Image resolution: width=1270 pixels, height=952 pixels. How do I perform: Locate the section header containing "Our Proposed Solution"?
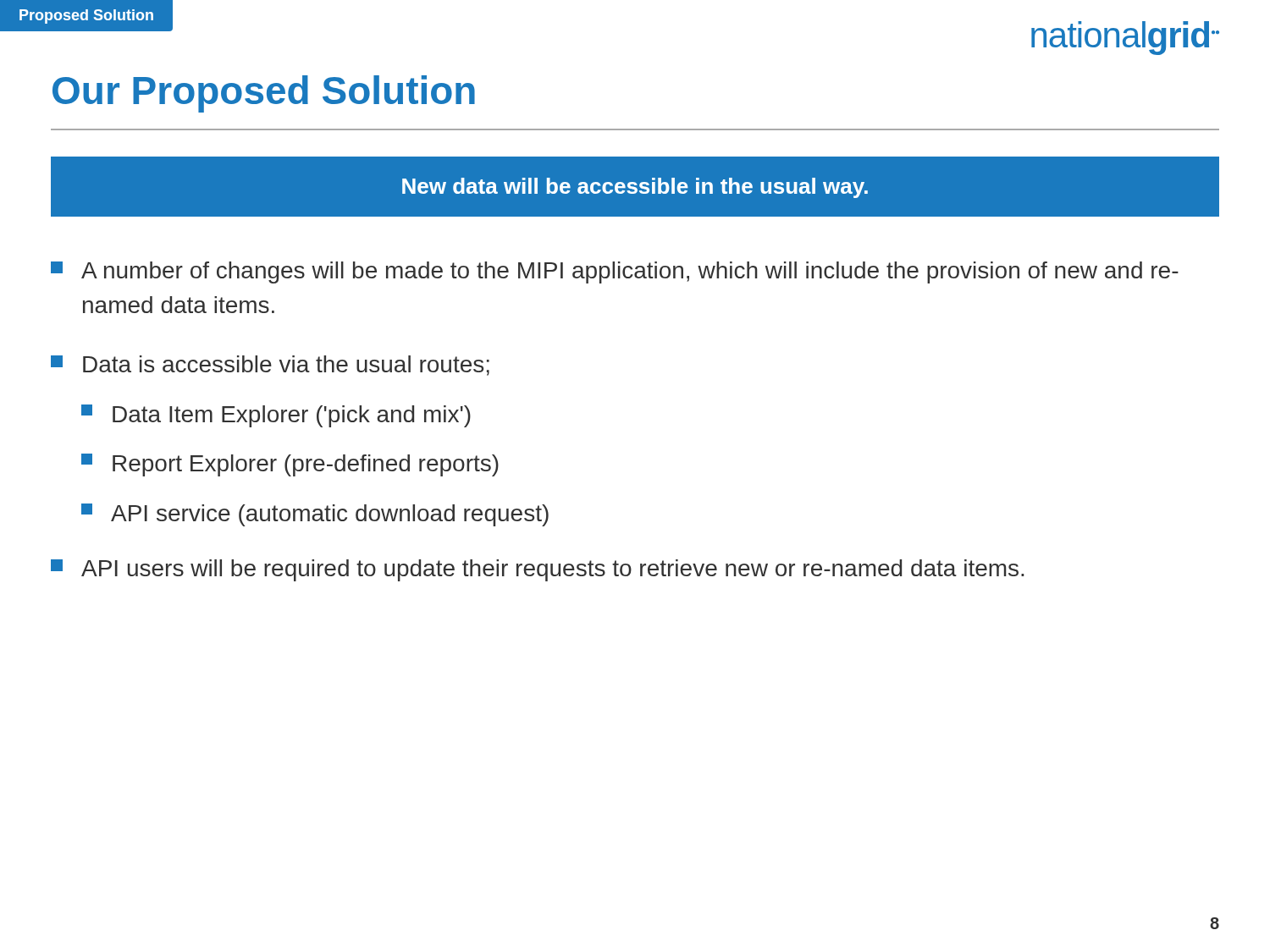click(x=264, y=91)
